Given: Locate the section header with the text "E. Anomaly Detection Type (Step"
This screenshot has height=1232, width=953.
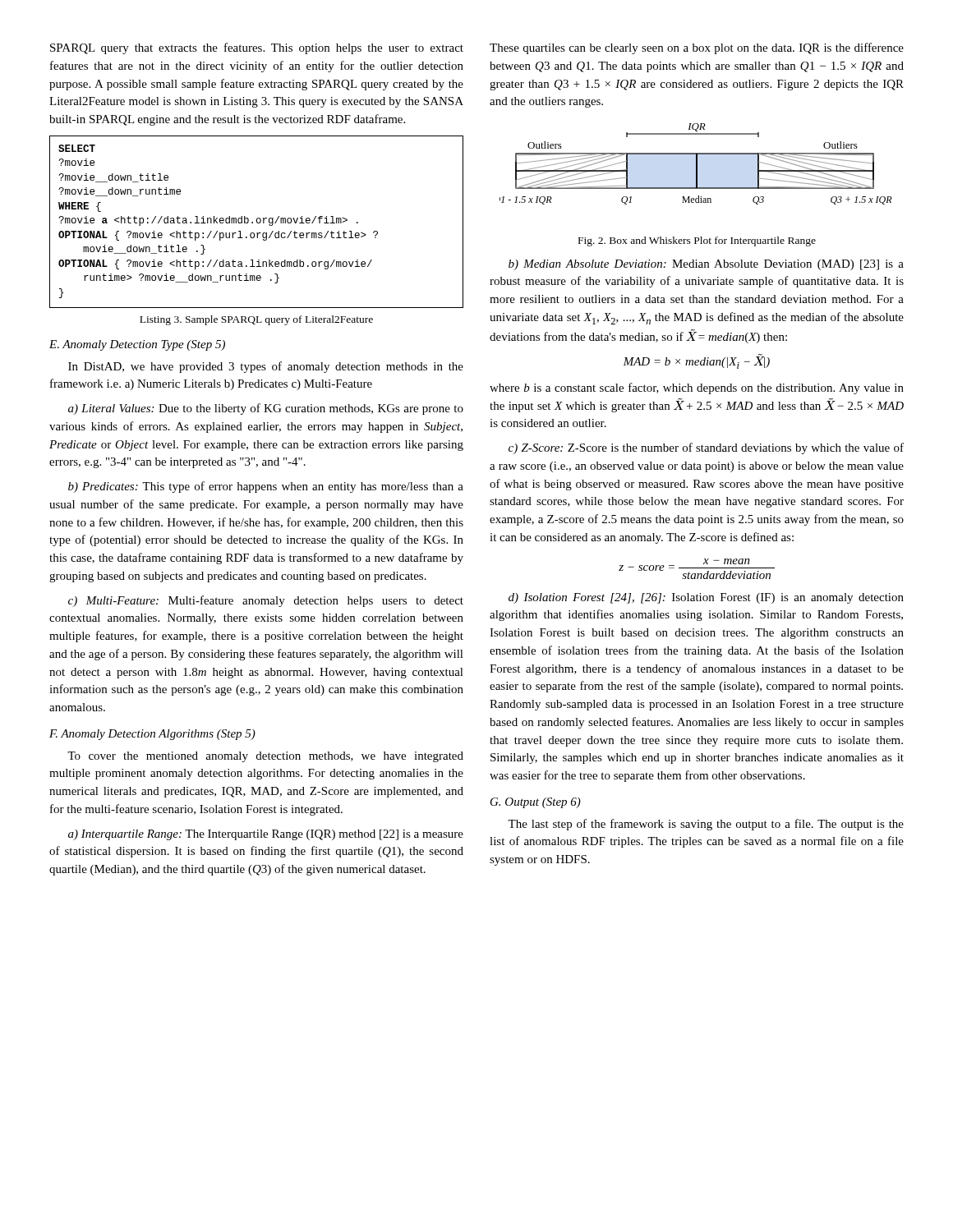Looking at the screenshot, I should [137, 345].
